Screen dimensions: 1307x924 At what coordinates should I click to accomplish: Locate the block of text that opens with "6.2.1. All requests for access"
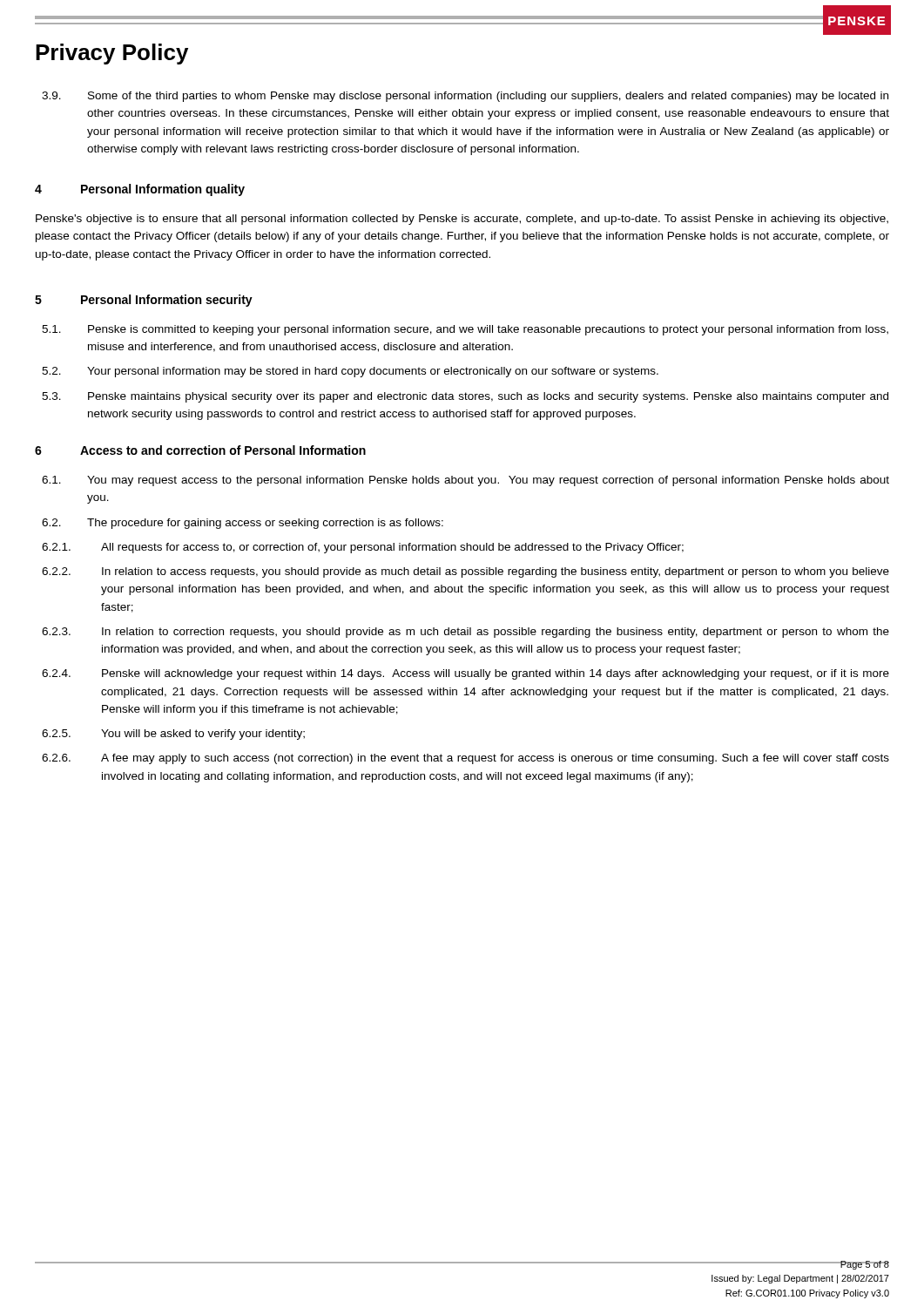coord(462,547)
